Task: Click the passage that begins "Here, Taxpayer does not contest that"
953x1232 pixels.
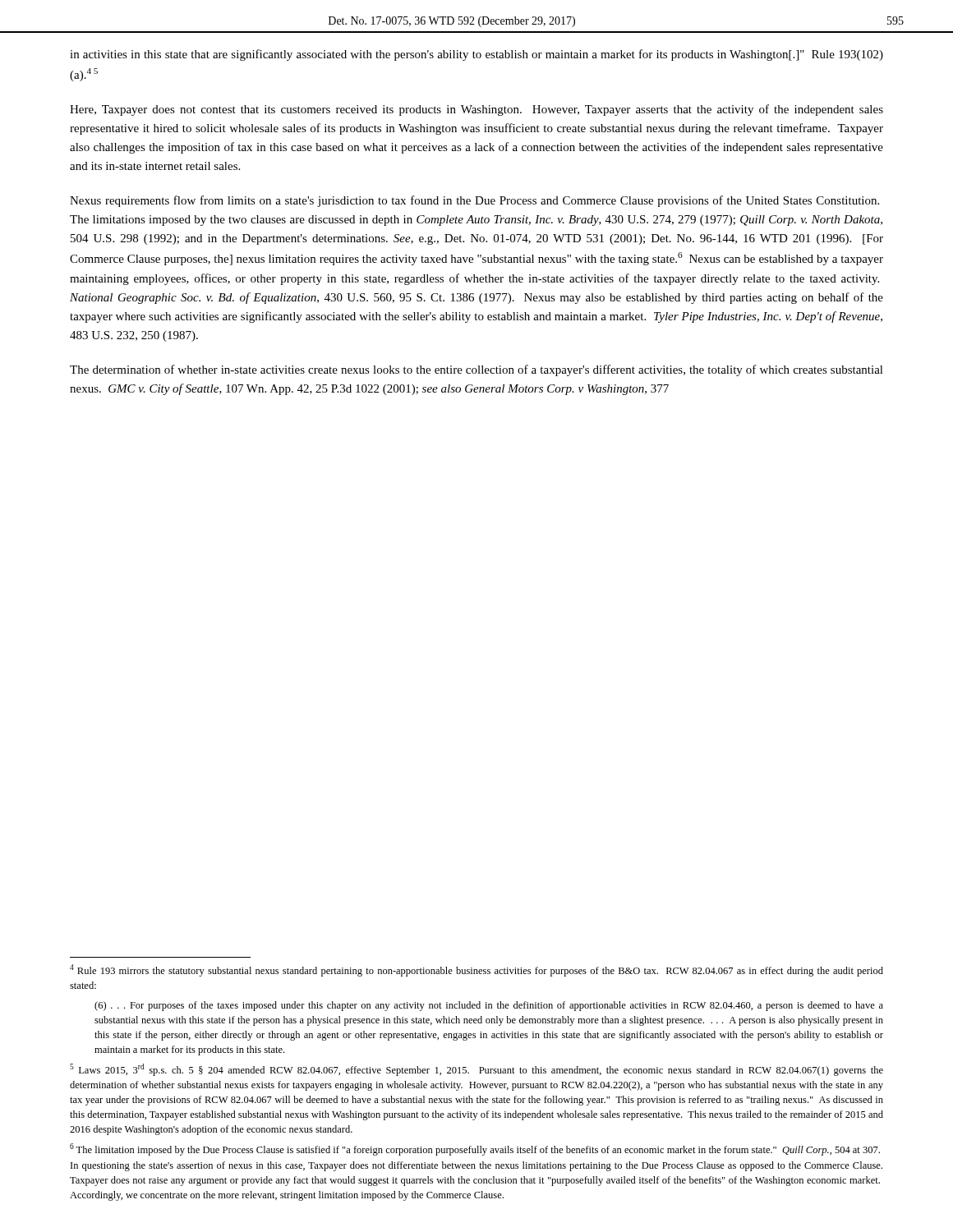Action: (476, 137)
